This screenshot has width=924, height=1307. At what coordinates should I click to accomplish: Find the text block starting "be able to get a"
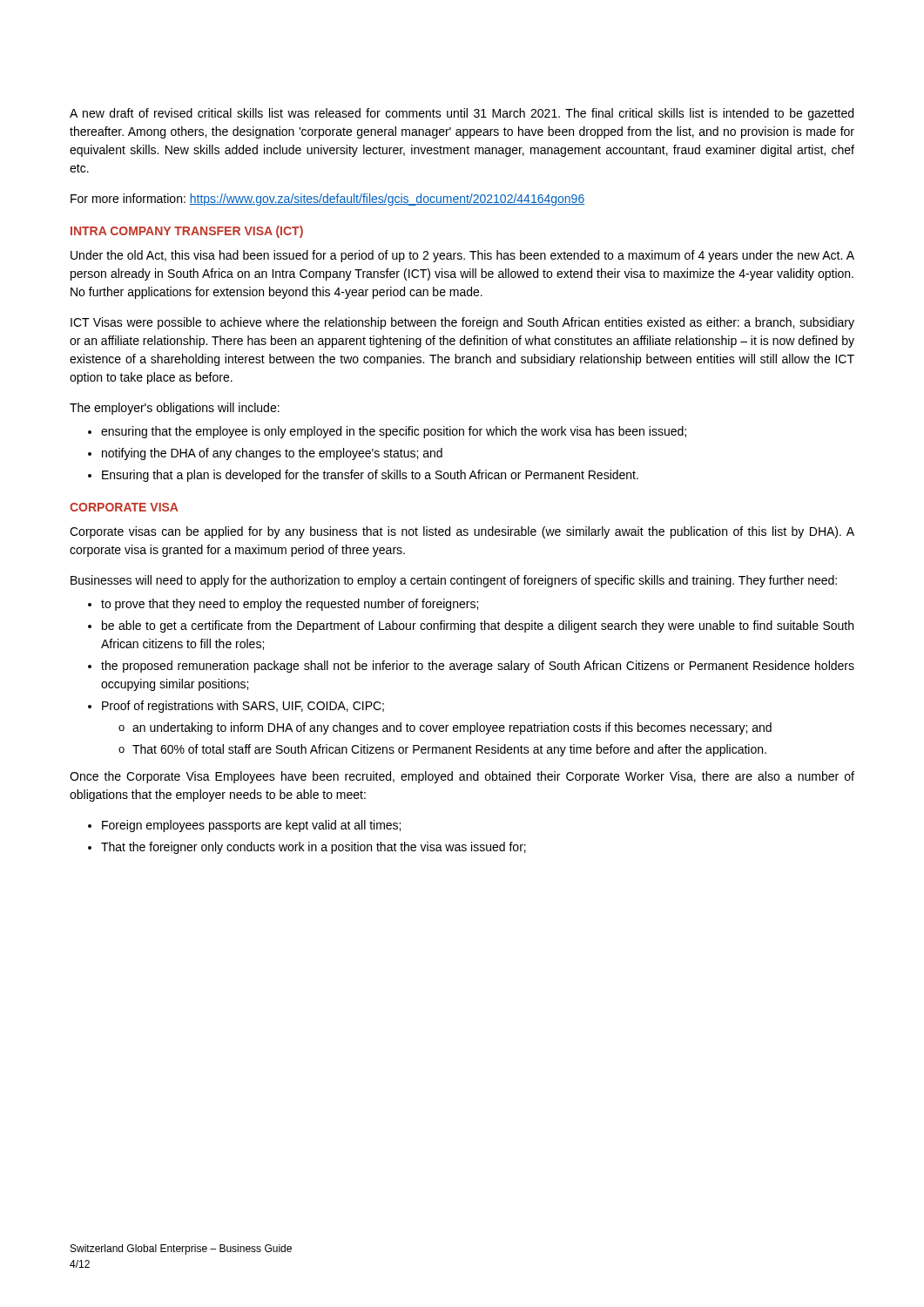pos(478,635)
